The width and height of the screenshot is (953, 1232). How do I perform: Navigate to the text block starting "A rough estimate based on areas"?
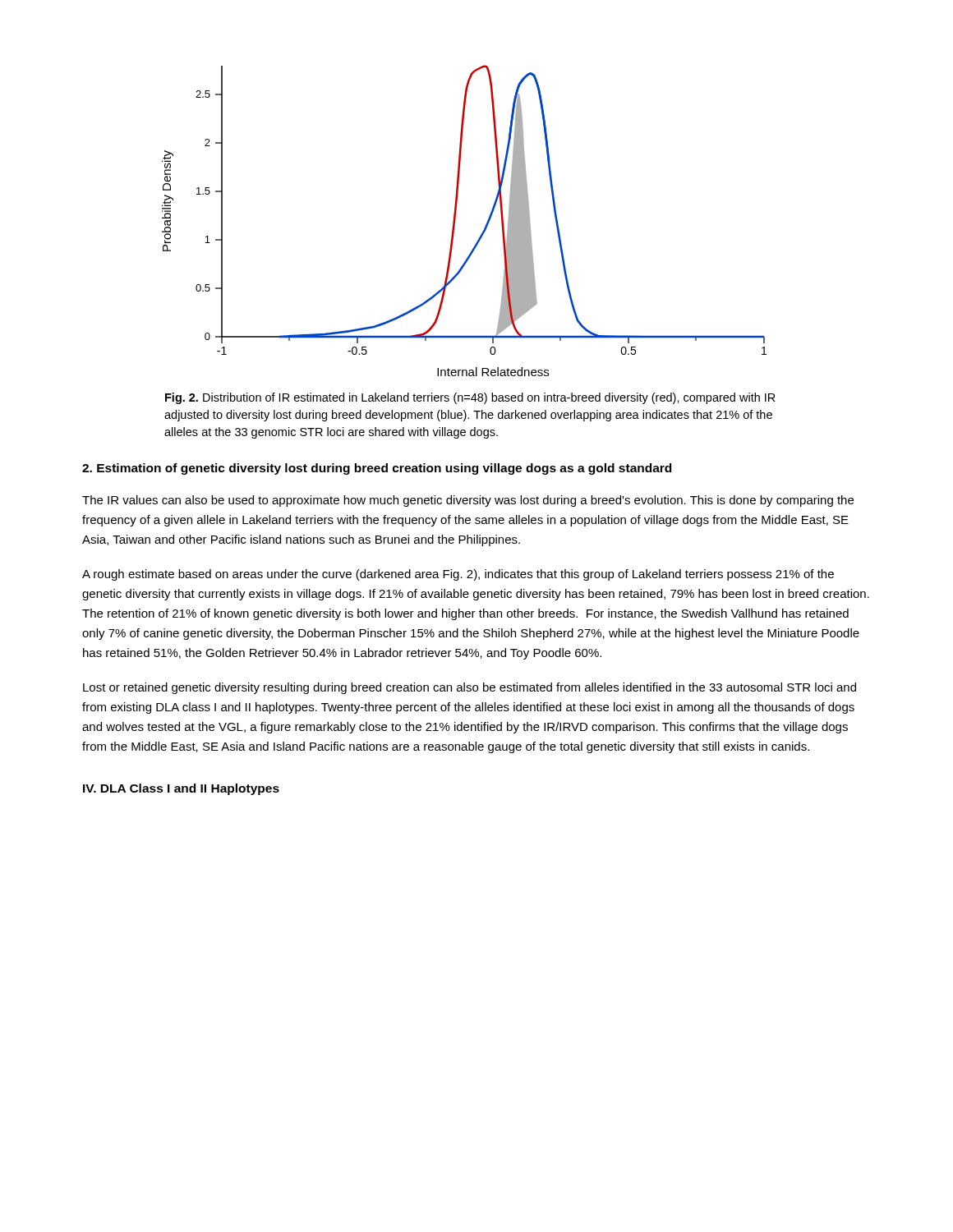coord(476,613)
